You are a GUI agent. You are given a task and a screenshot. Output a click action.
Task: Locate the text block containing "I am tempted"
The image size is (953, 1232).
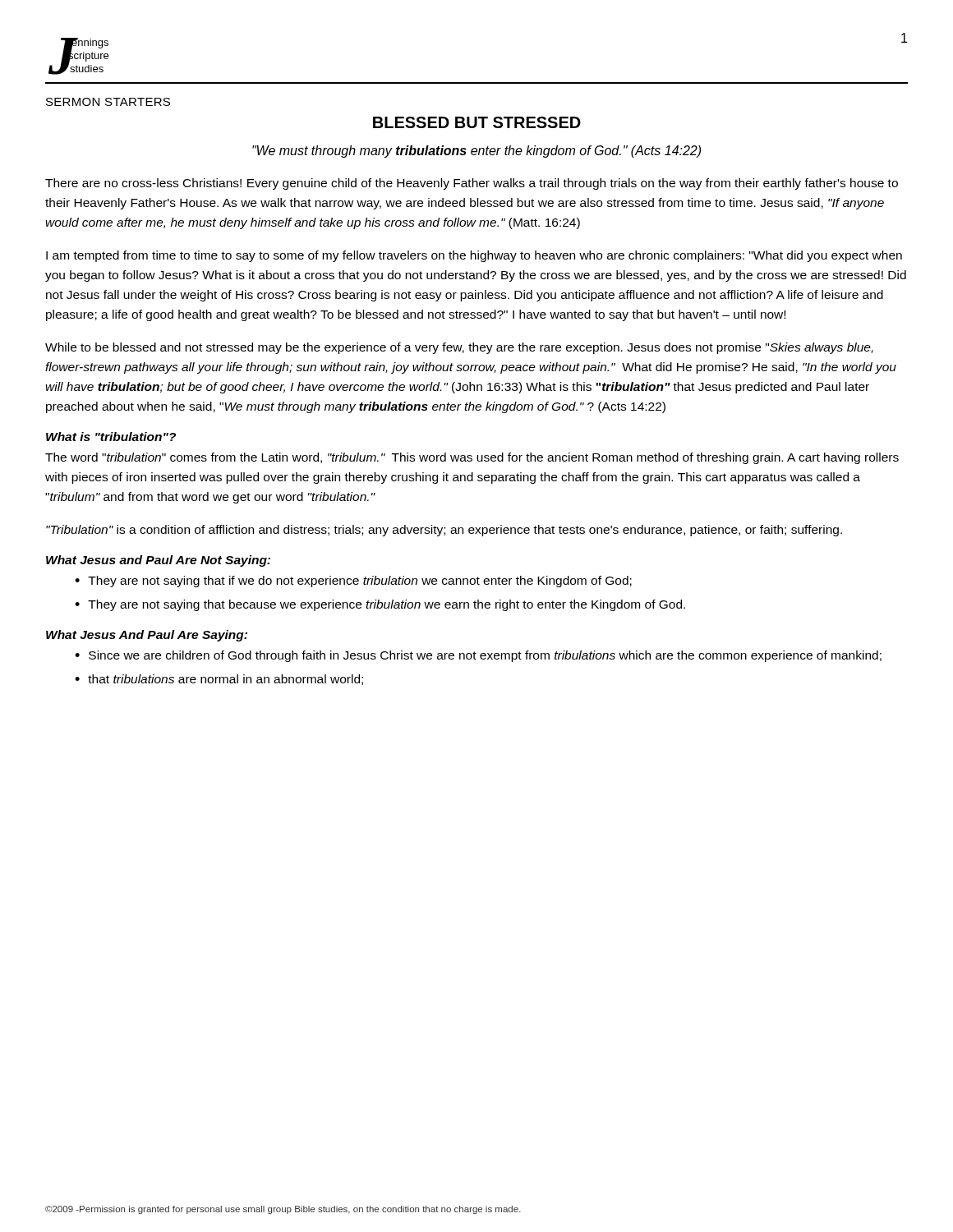(x=476, y=285)
